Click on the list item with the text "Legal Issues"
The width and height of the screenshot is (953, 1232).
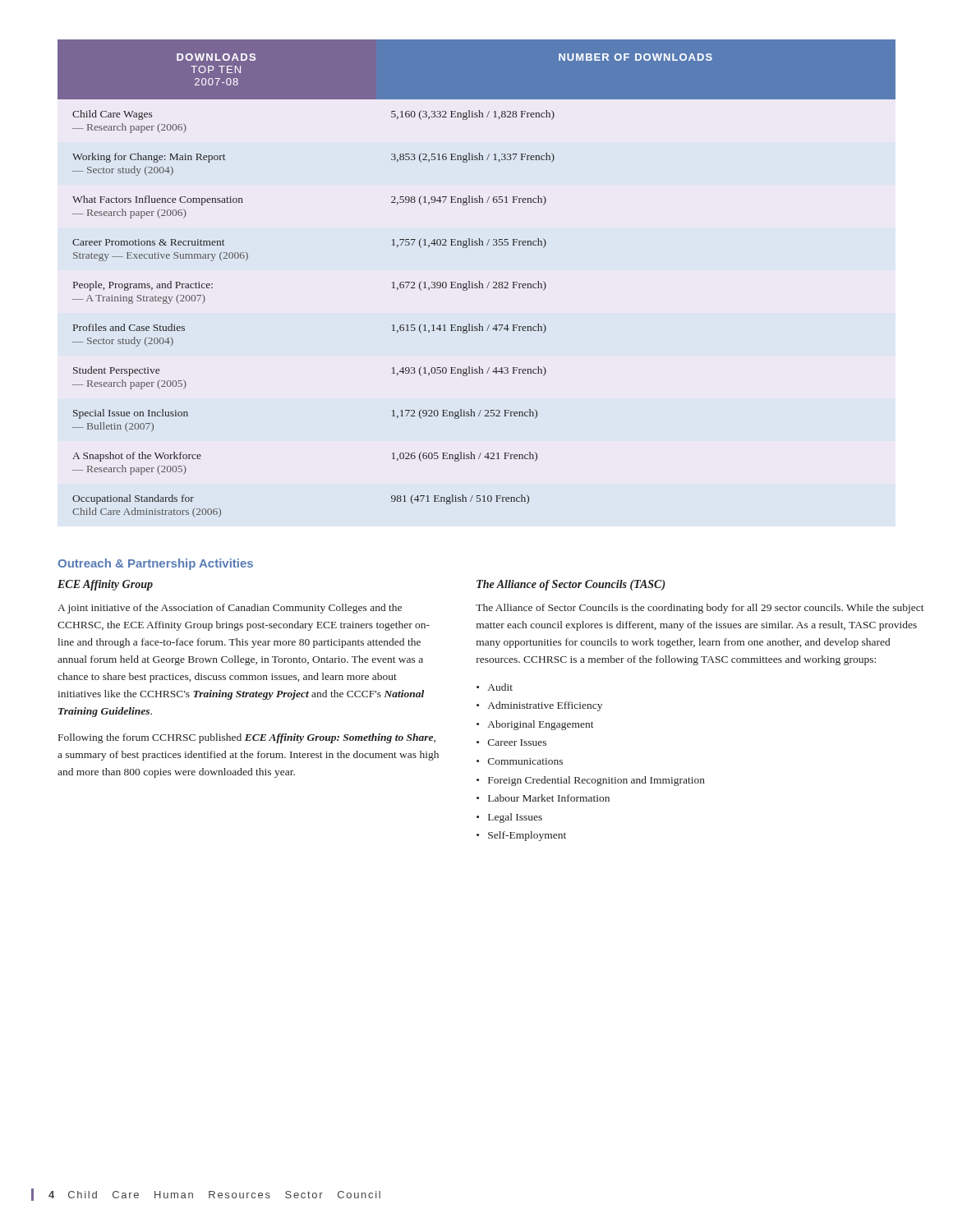[x=515, y=817]
